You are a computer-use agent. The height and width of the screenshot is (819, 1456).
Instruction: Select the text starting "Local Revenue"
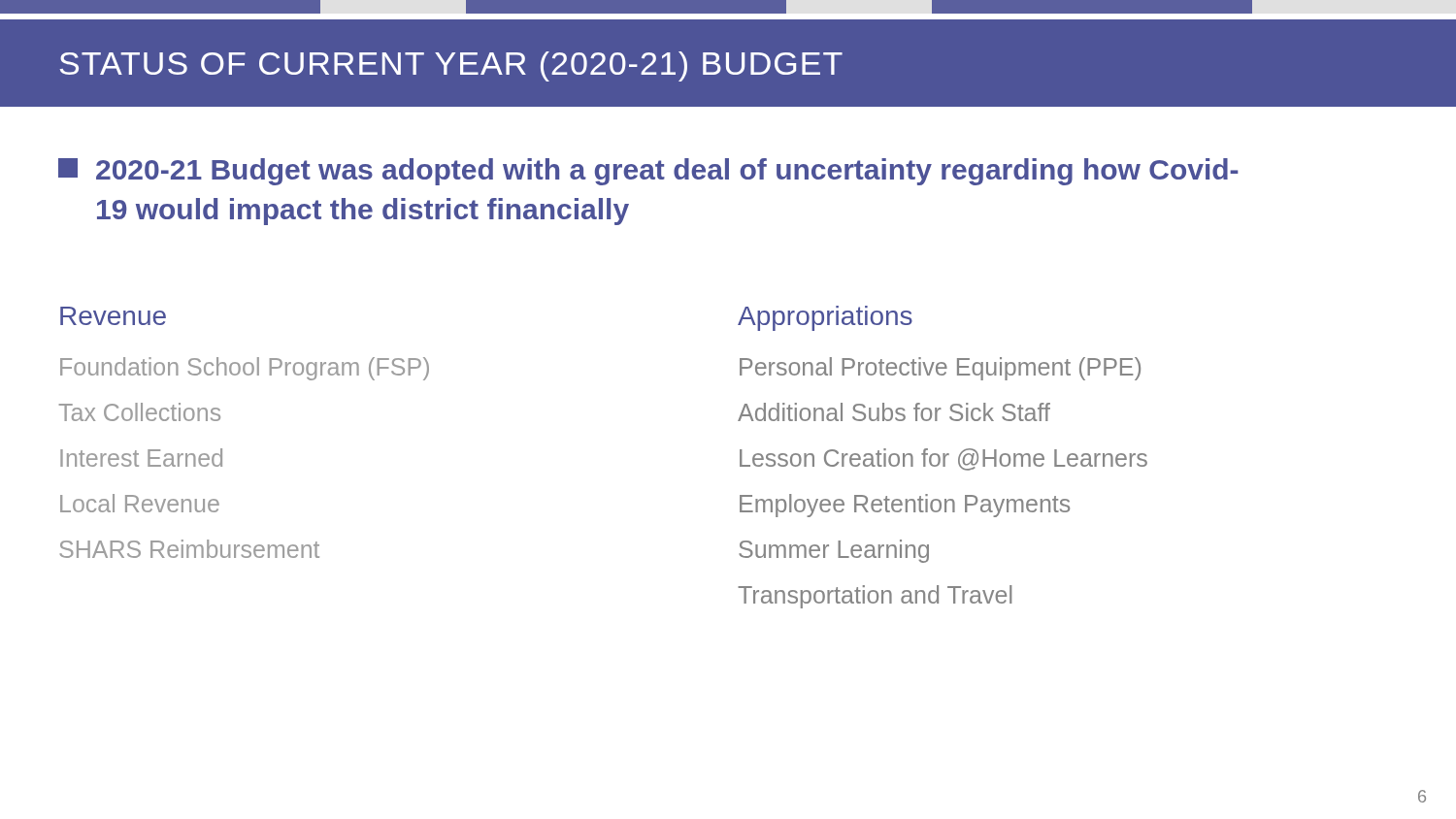tap(139, 504)
